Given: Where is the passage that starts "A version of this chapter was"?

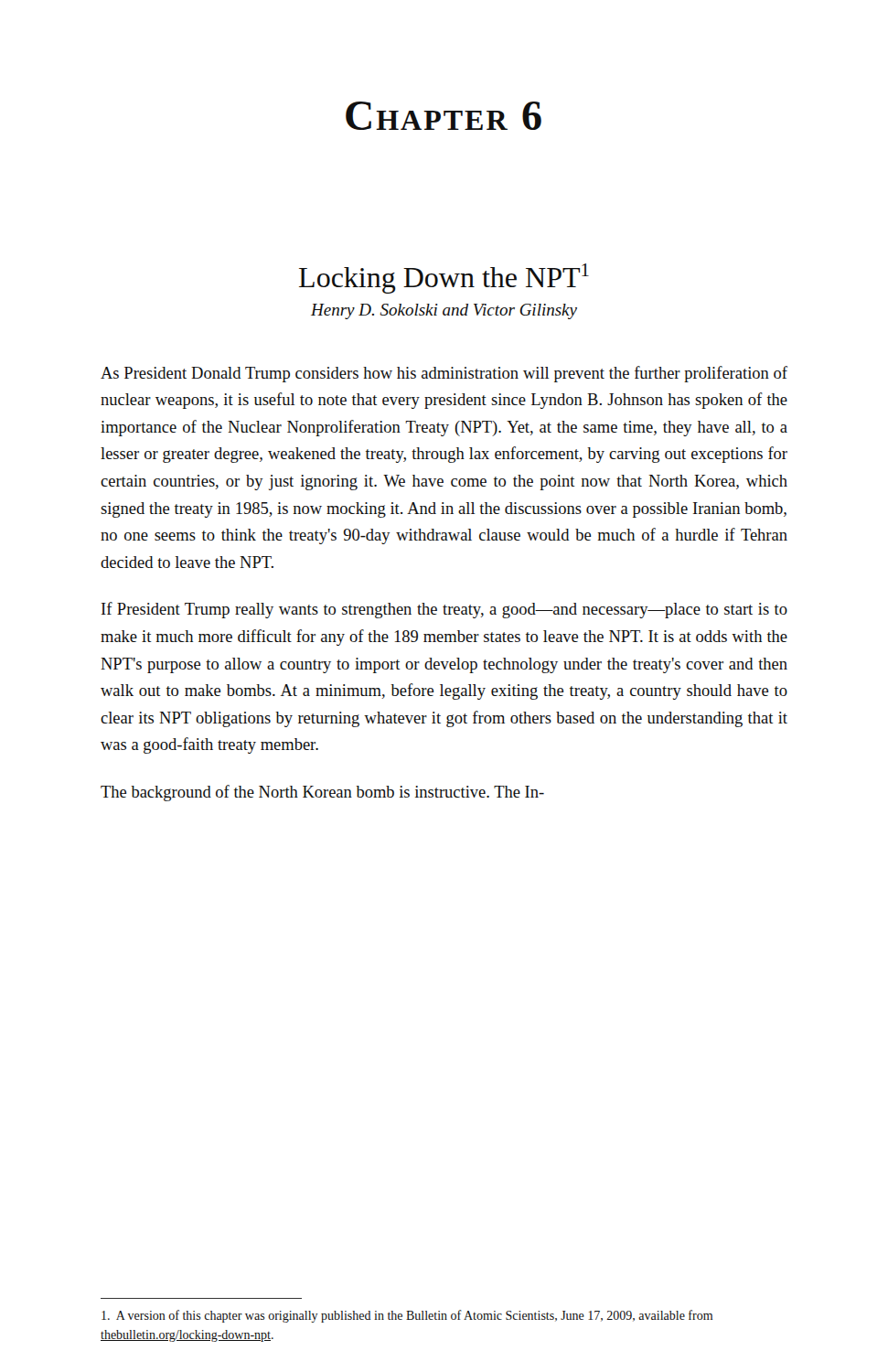Looking at the screenshot, I should click(x=407, y=1325).
